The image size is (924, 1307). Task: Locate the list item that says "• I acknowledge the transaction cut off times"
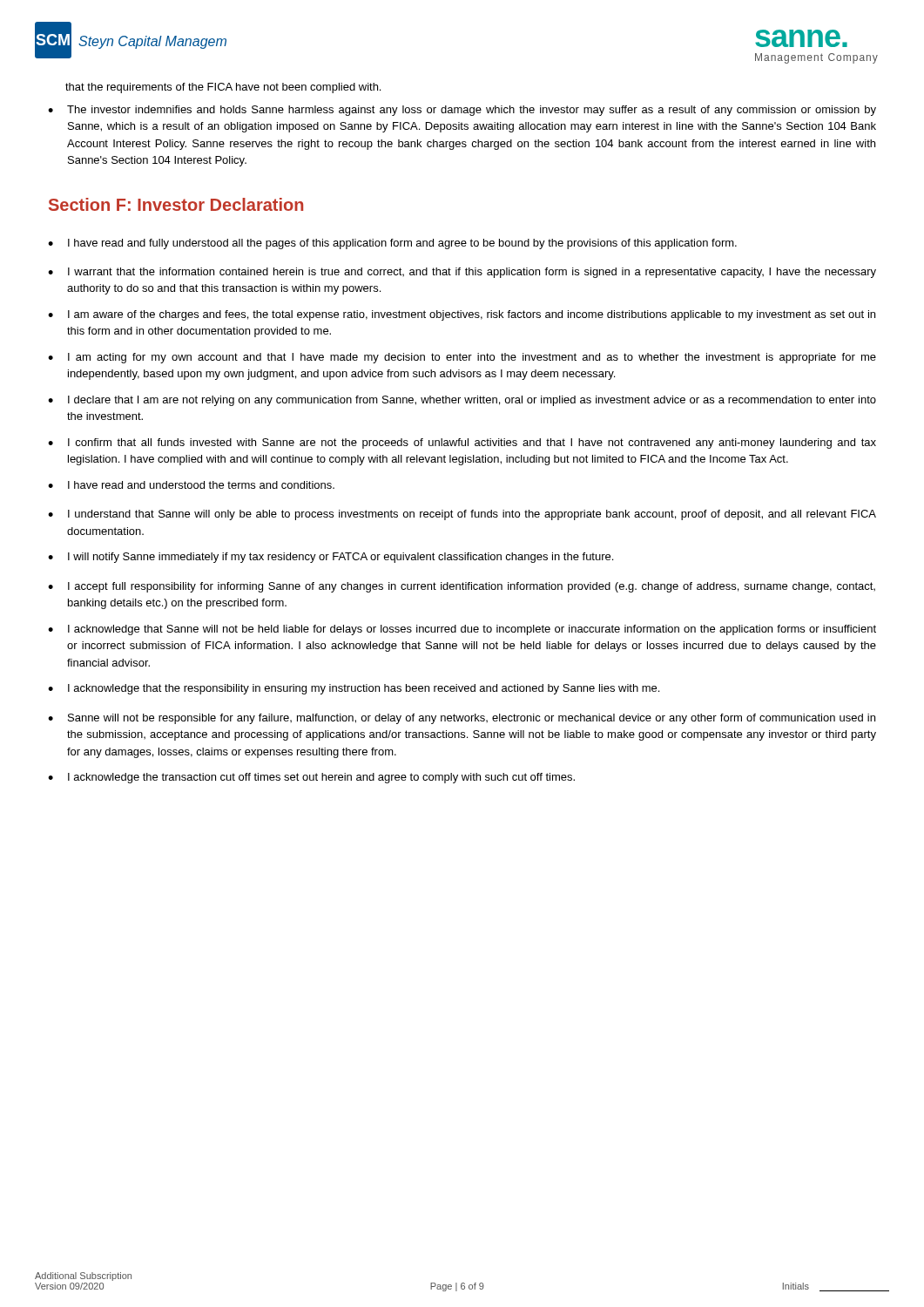point(462,779)
